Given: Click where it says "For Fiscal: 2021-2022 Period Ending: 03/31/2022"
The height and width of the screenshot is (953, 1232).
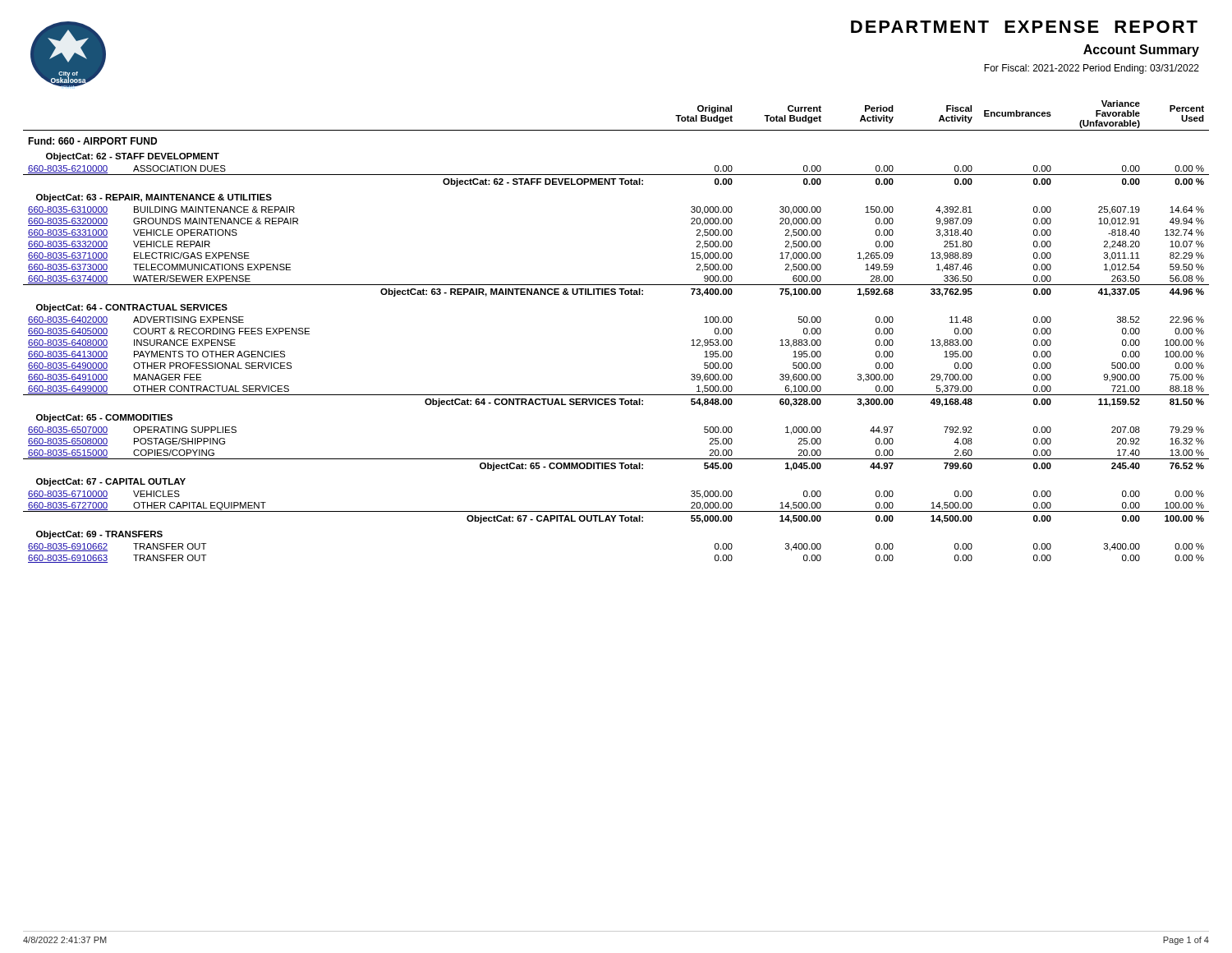Looking at the screenshot, I should (x=1091, y=68).
